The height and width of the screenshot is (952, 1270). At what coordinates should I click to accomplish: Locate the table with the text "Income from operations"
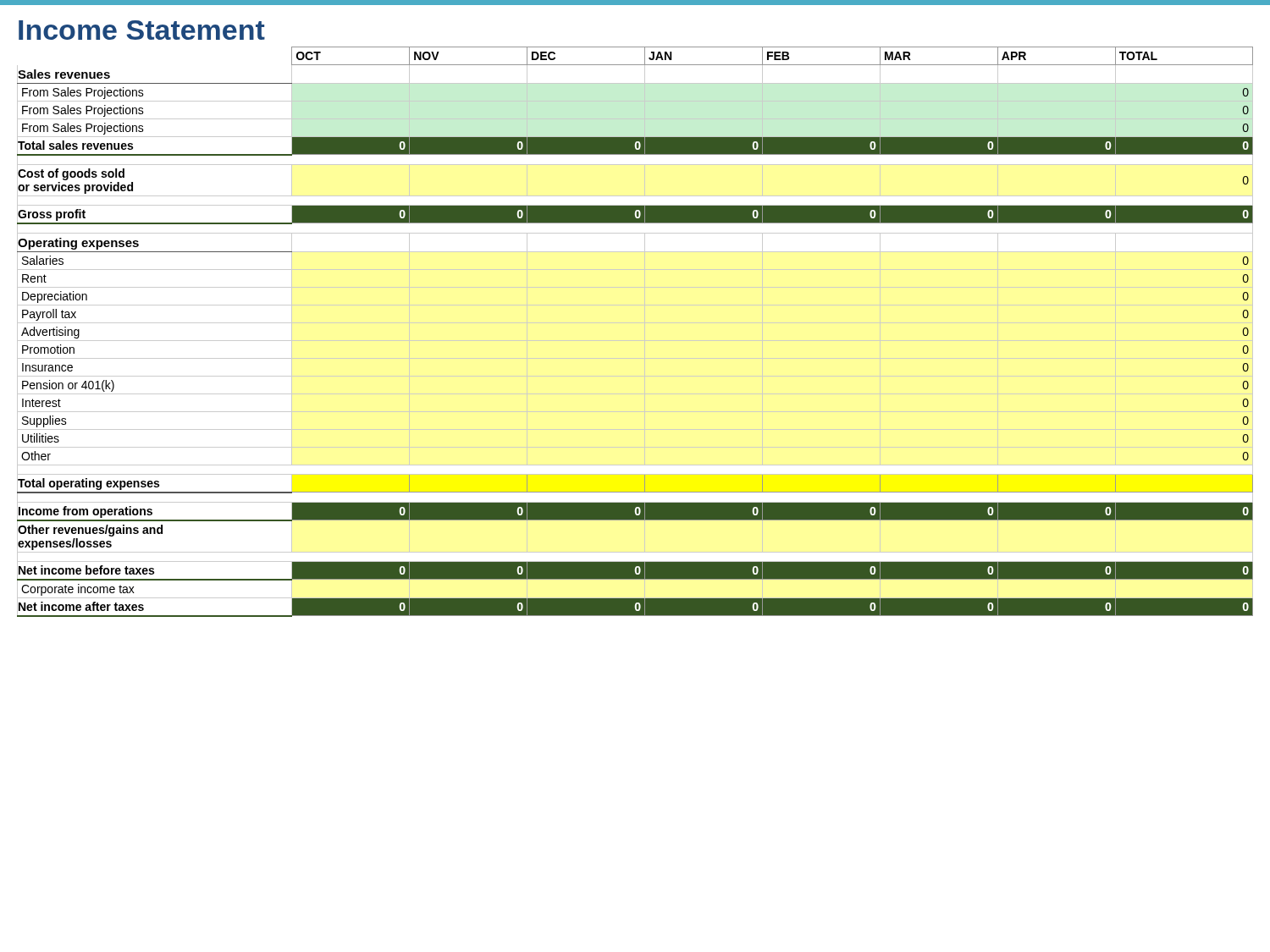point(635,332)
